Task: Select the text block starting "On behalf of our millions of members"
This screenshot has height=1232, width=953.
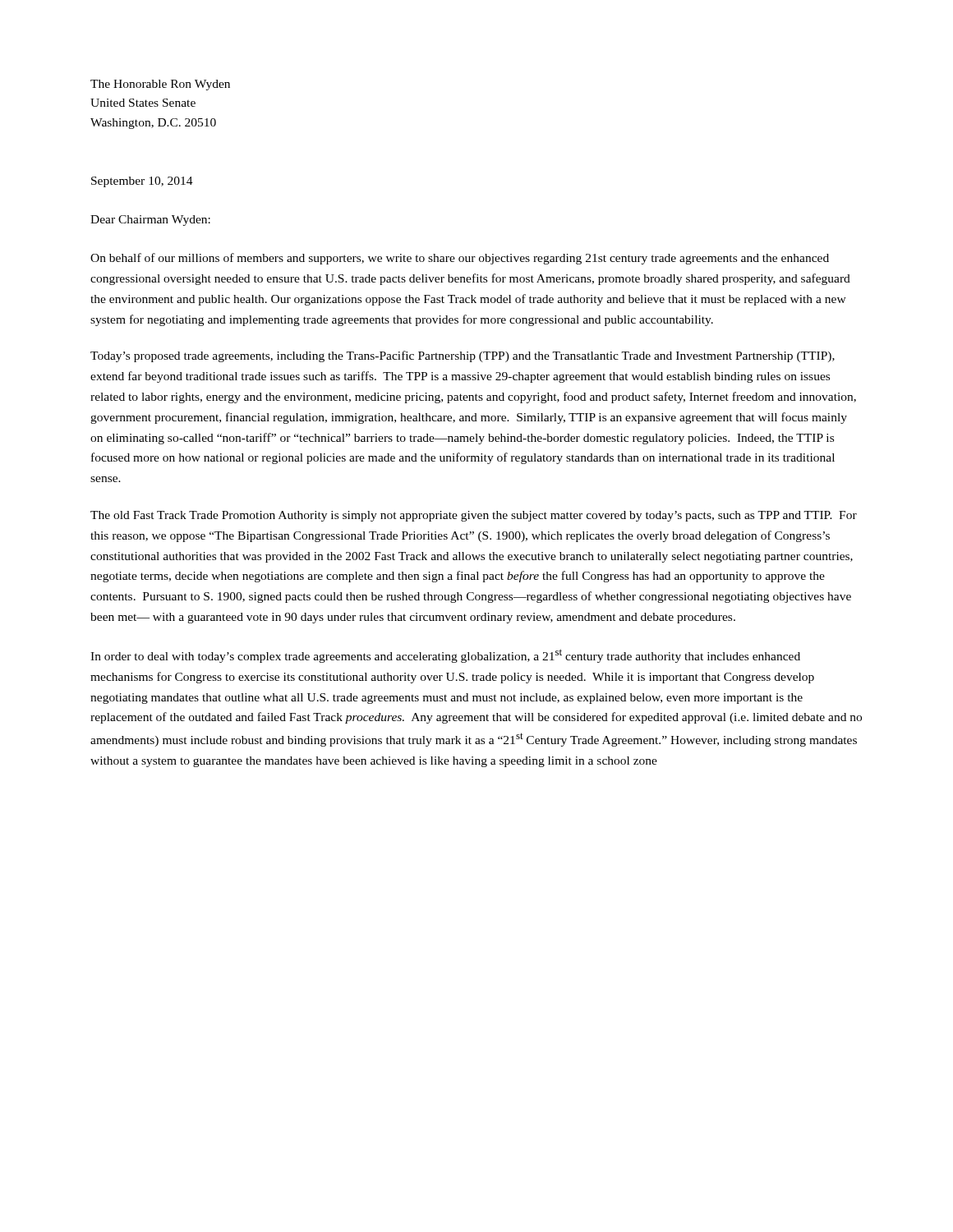Action: coord(470,288)
